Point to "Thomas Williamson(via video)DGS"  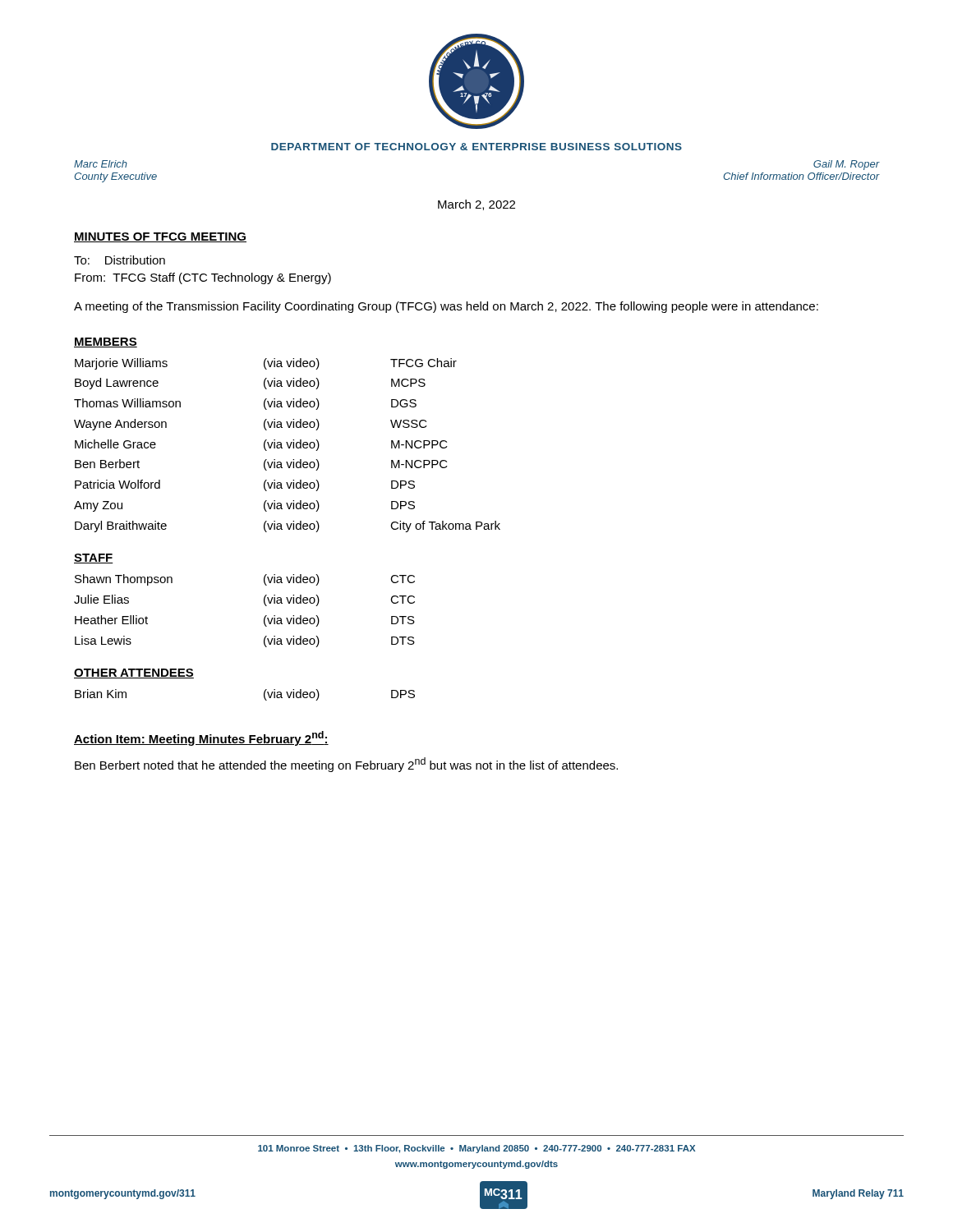(129, 404)
